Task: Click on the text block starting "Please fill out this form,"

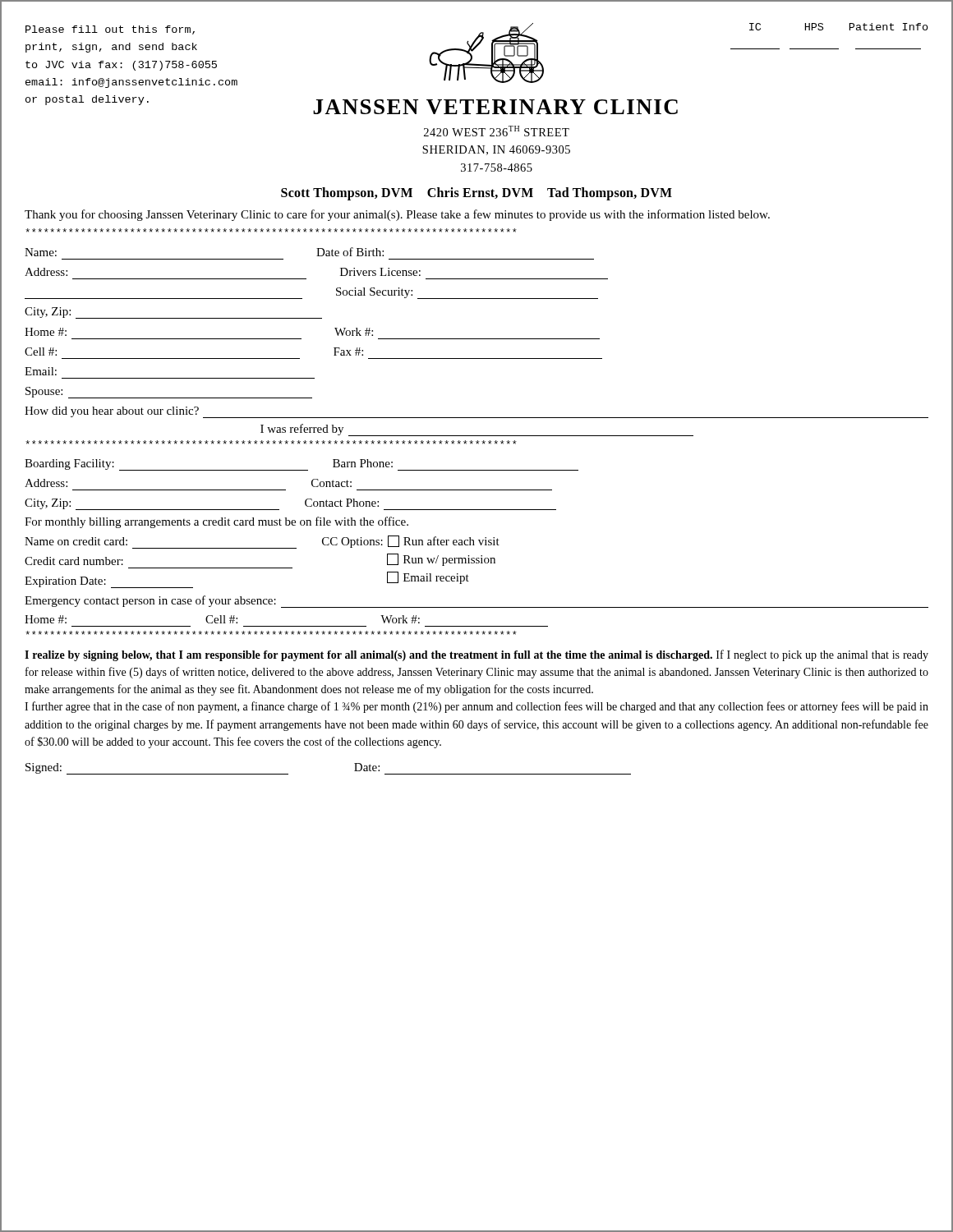Action: tap(131, 65)
